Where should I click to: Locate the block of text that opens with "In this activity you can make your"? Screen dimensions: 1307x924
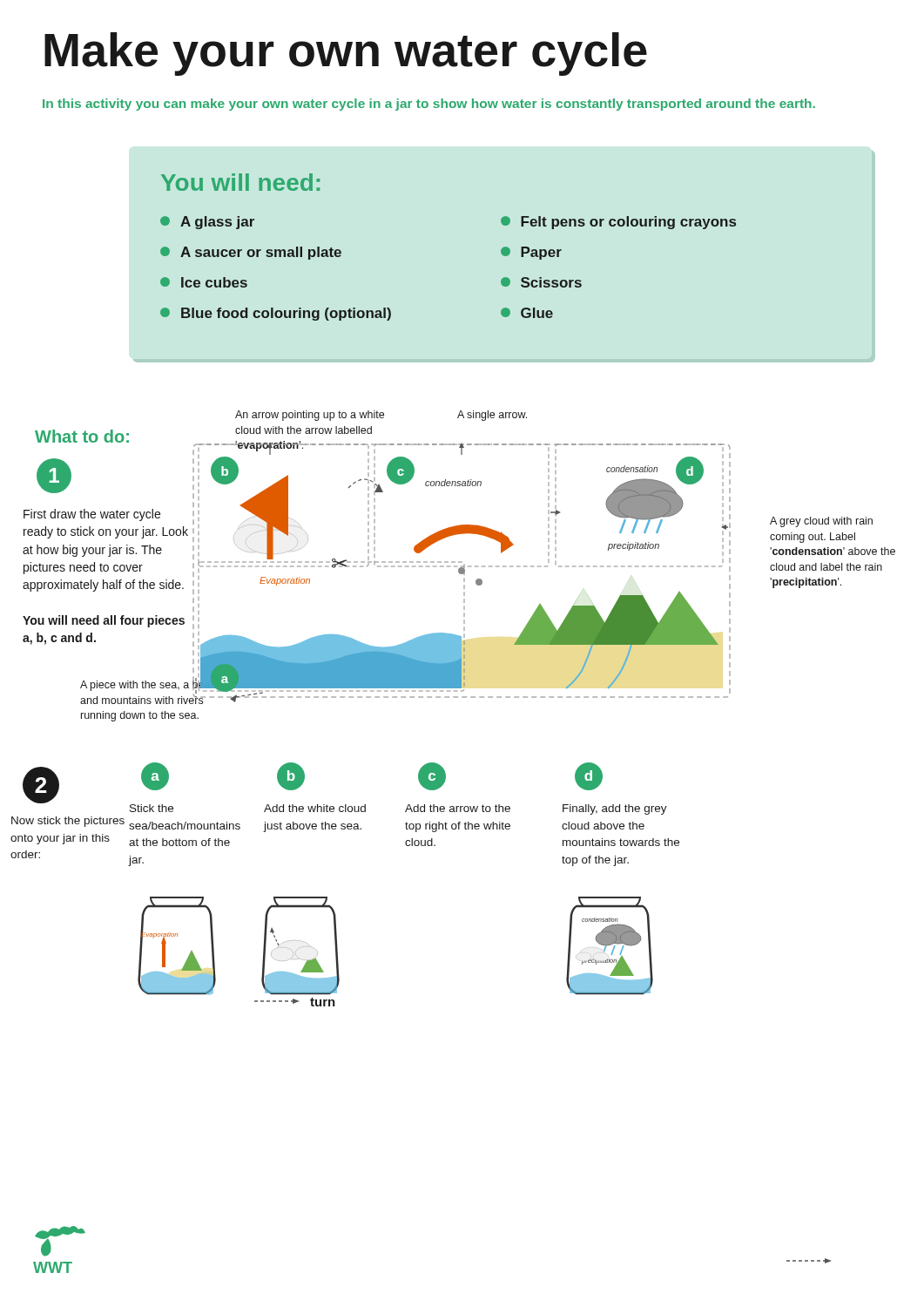point(429,103)
